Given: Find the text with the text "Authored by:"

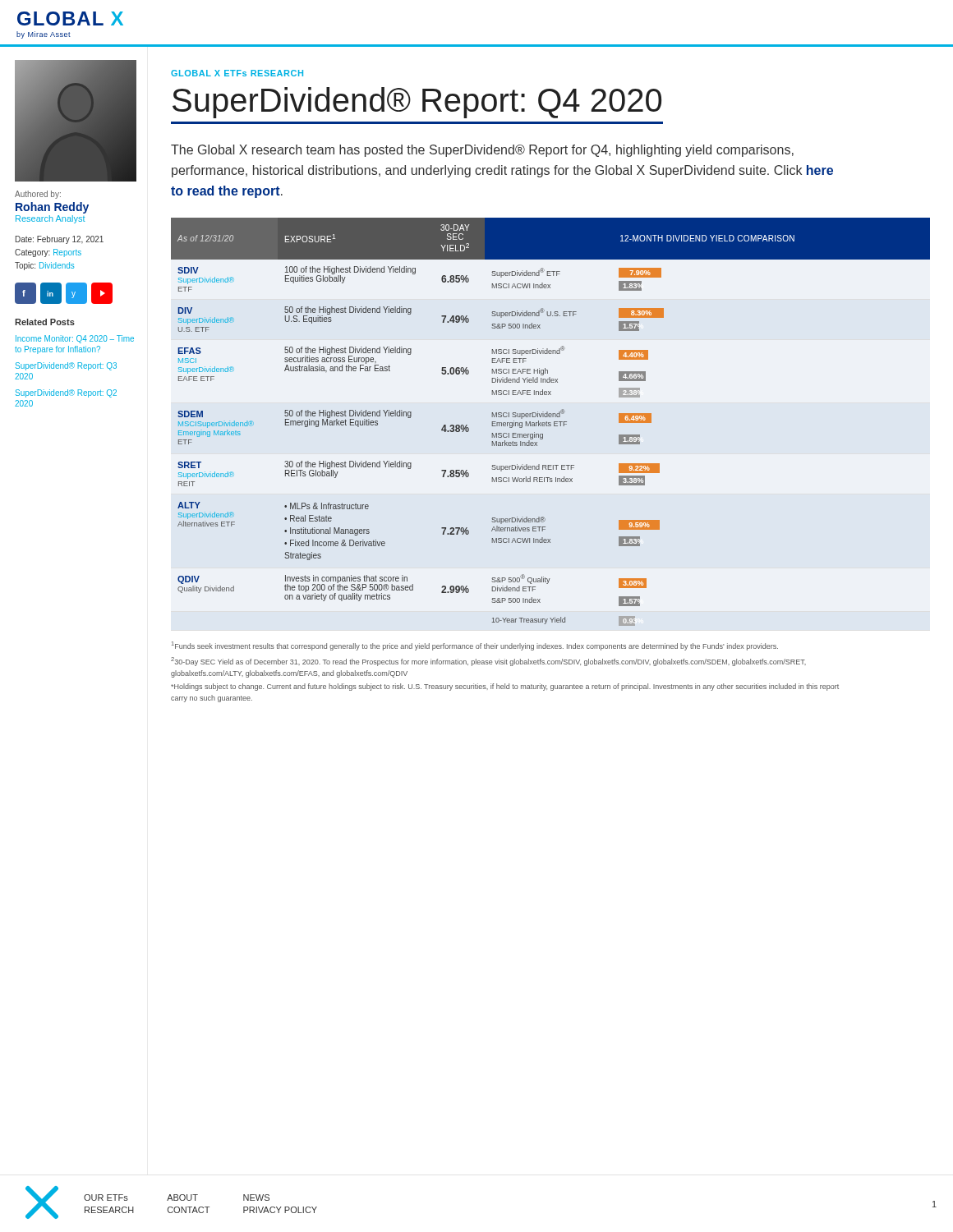Looking at the screenshot, I should (x=38, y=194).
